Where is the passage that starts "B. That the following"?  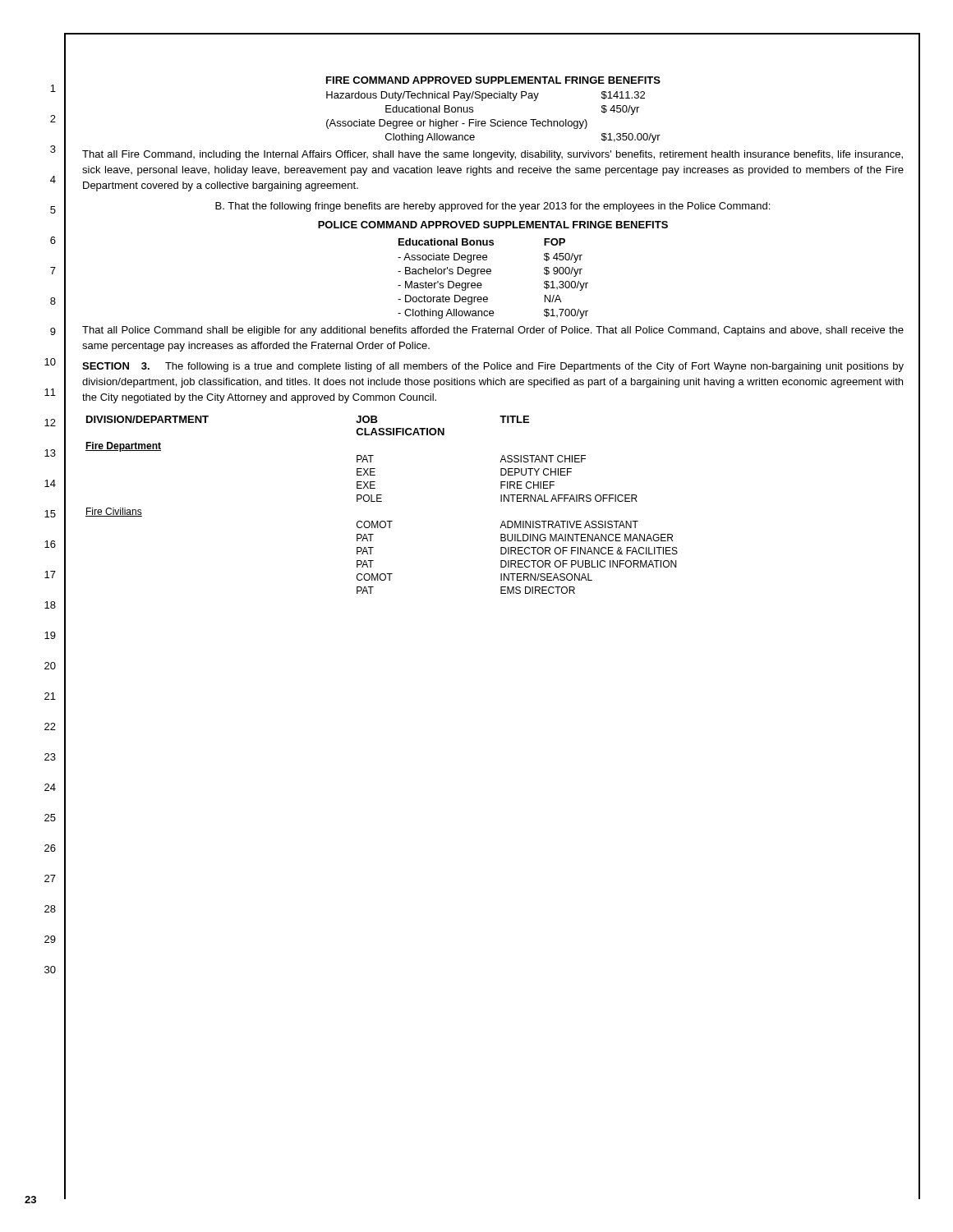tap(493, 205)
